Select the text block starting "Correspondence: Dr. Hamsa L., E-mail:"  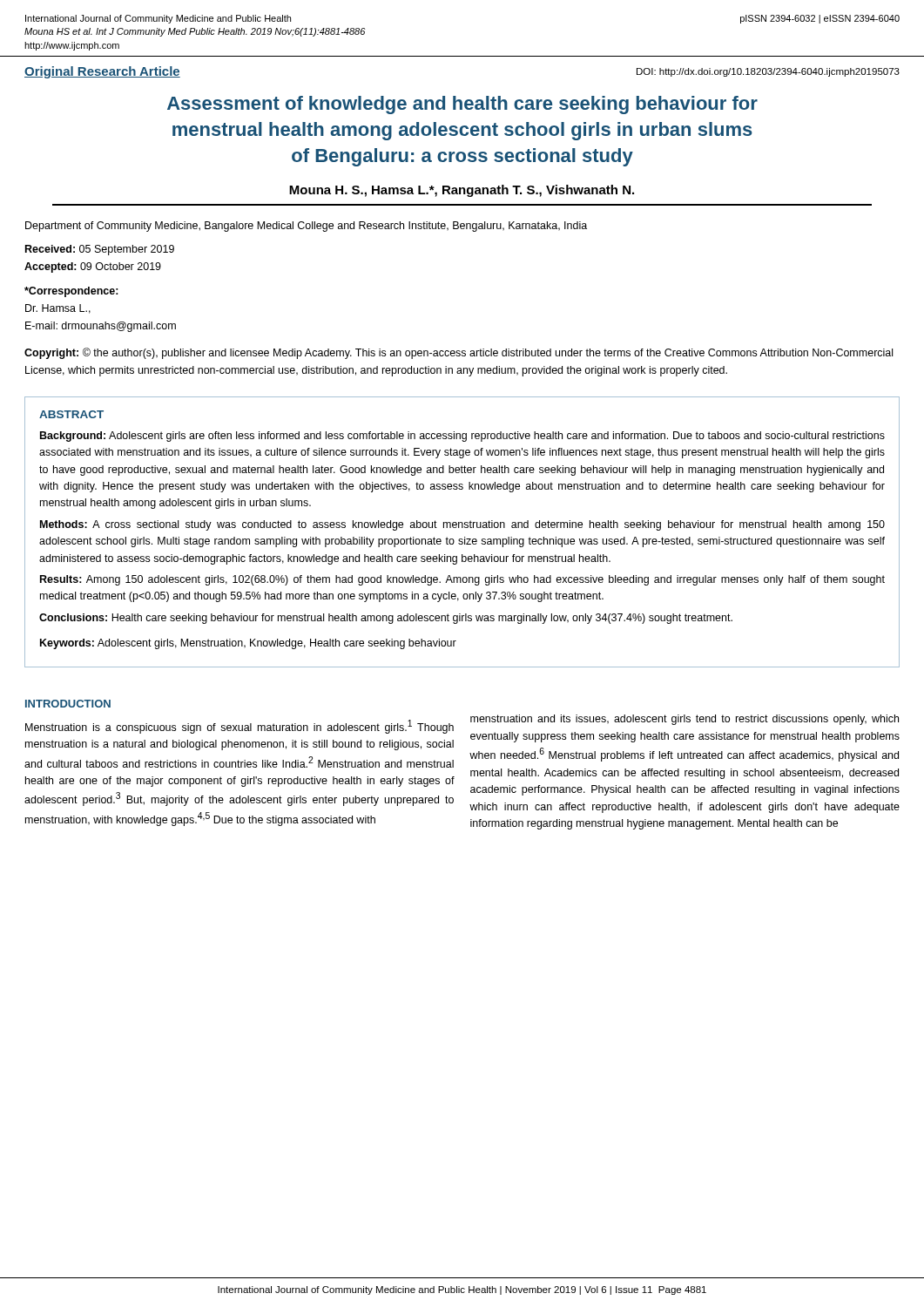coord(100,309)
